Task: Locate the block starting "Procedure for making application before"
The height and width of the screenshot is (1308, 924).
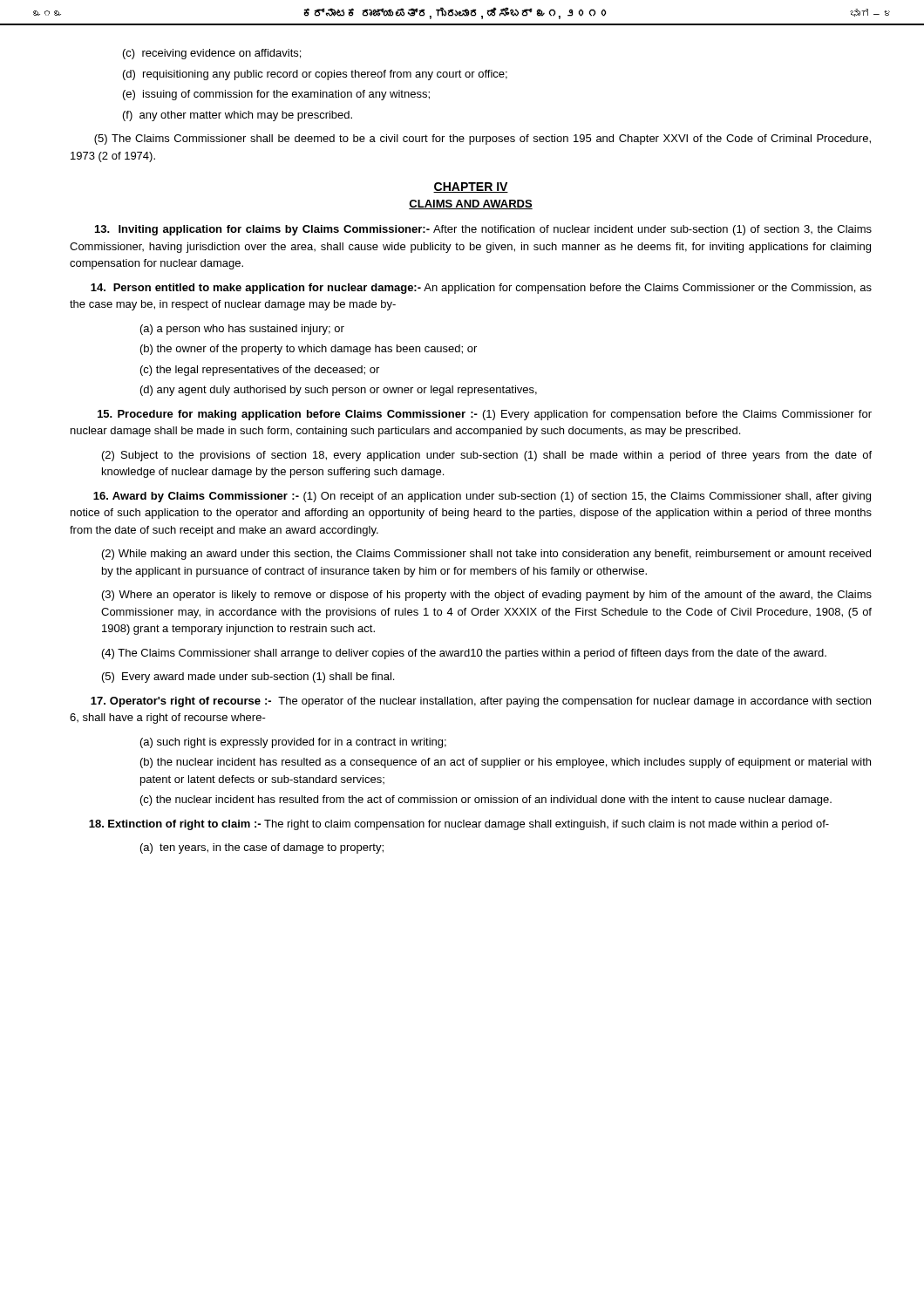Action: click(471, 422)
